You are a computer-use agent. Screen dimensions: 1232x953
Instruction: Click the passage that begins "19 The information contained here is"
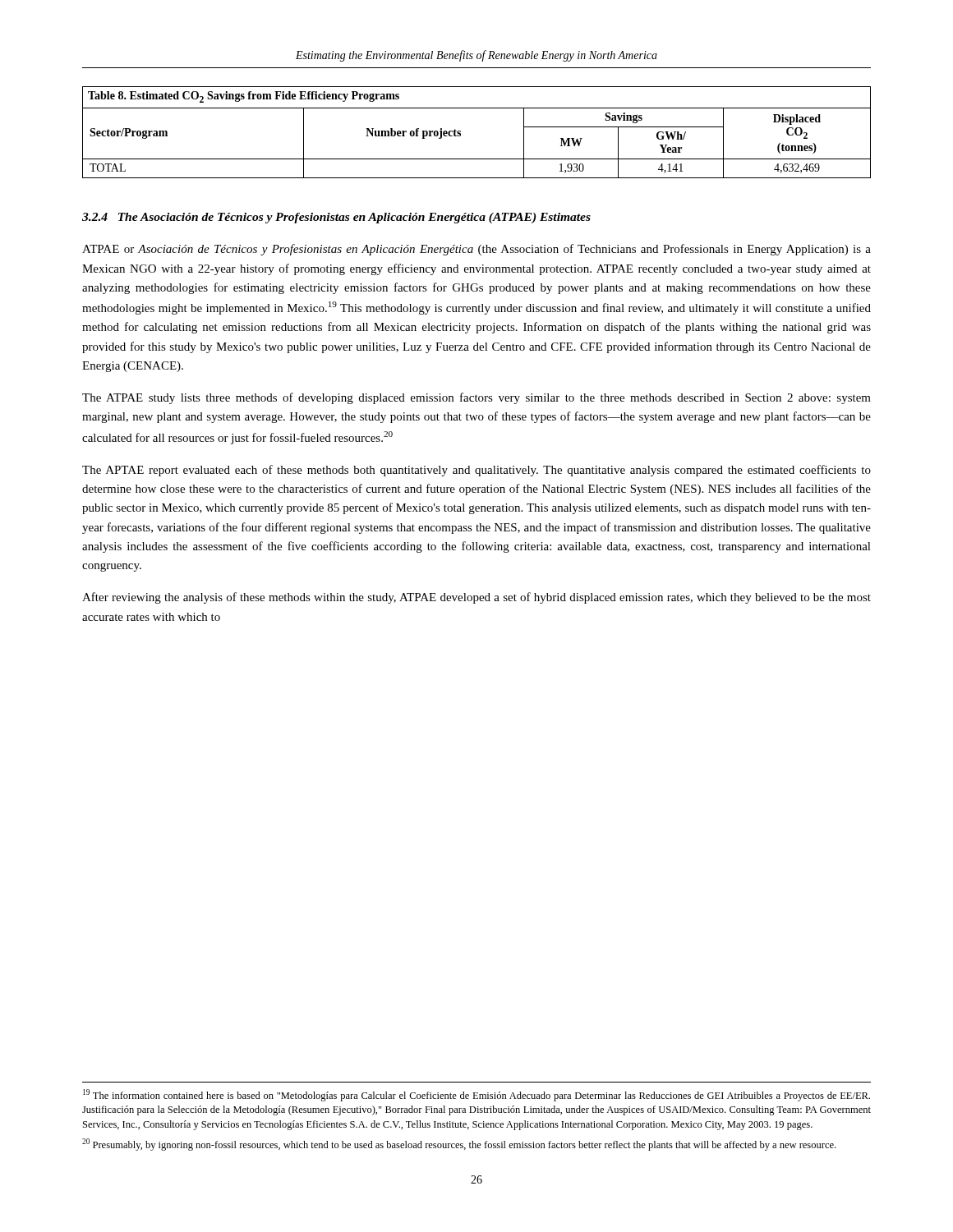pos(476,1109)
